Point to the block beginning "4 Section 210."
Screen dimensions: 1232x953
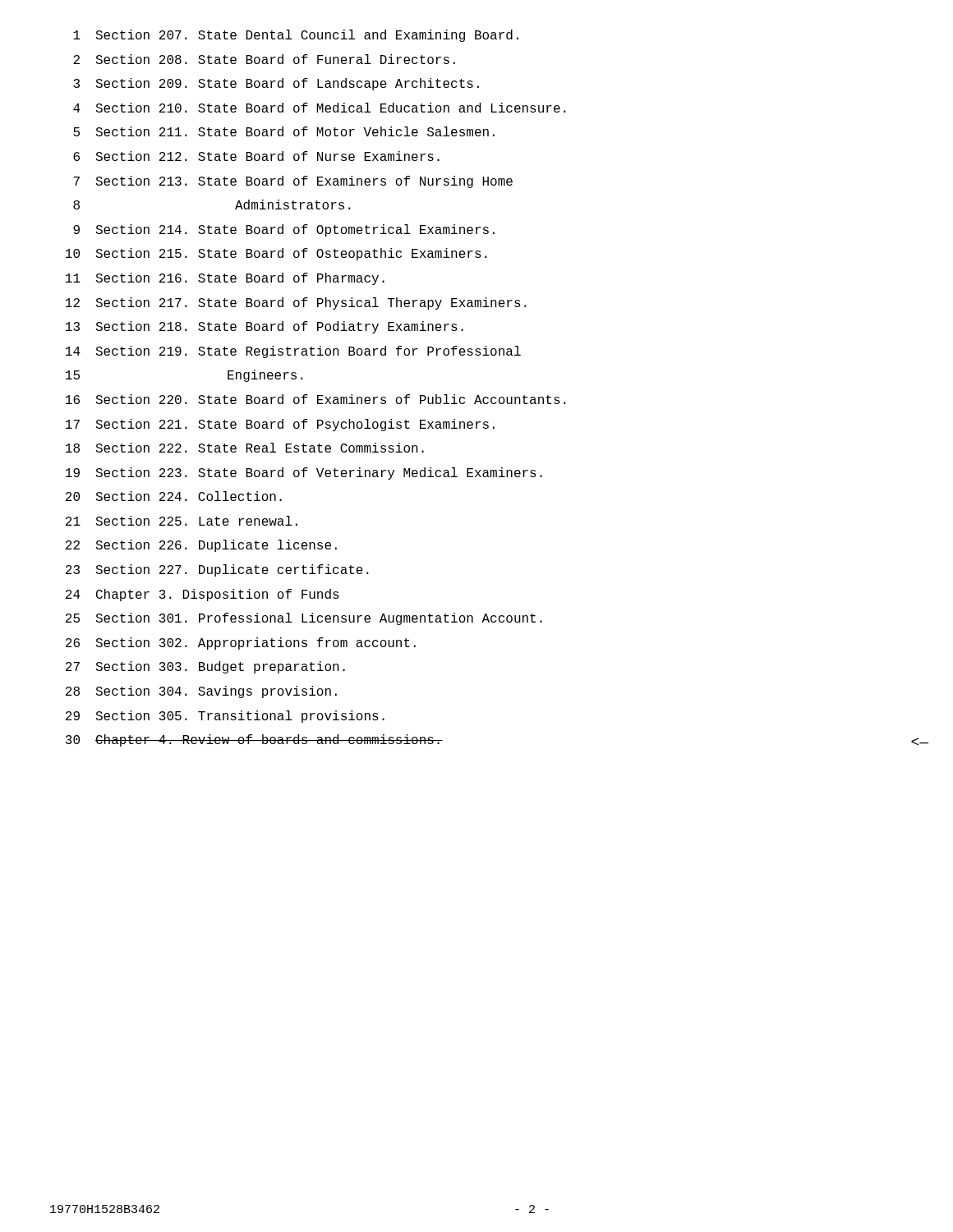[476, 110]
